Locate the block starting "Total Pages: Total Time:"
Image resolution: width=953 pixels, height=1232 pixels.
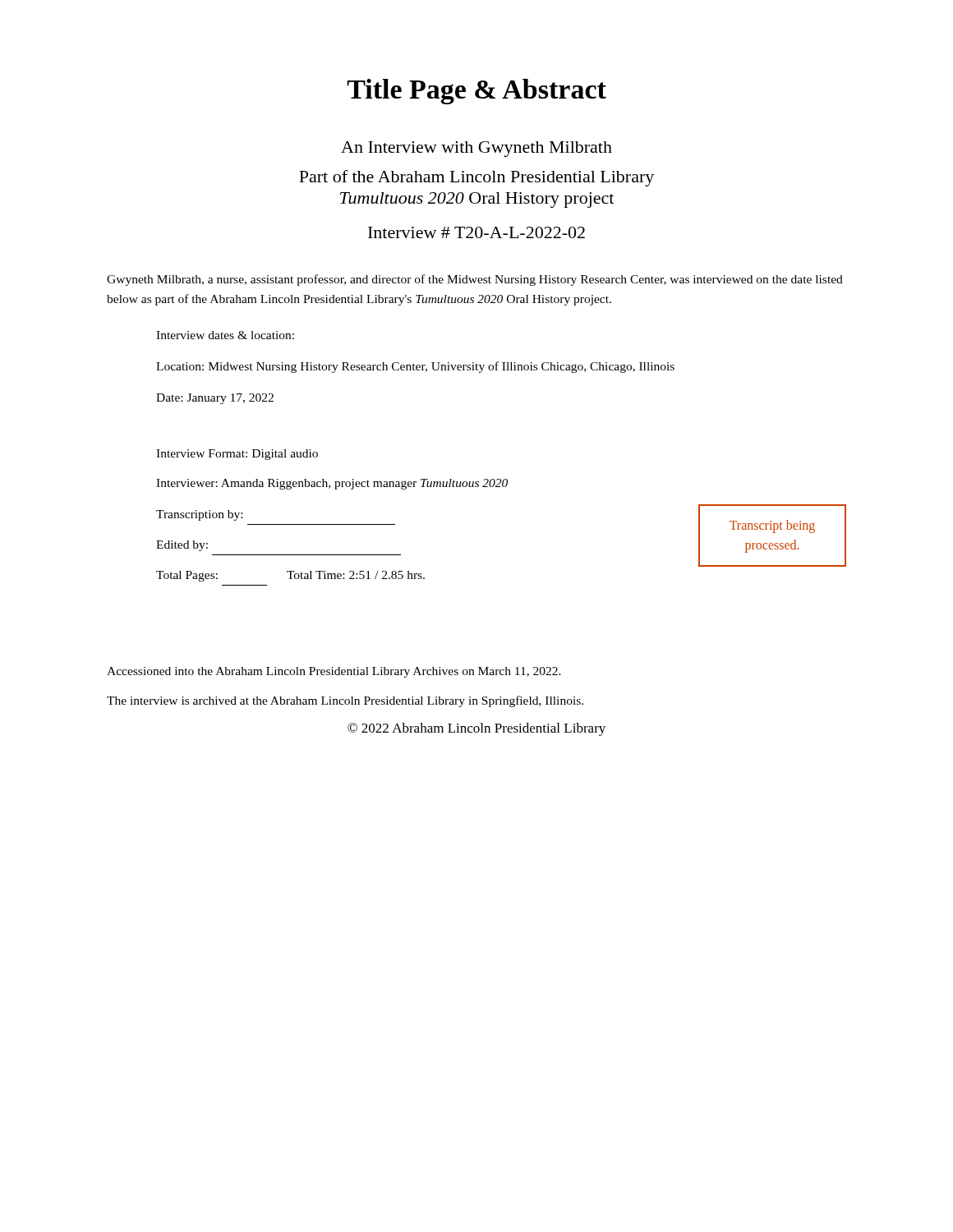[x=291, y=575]
